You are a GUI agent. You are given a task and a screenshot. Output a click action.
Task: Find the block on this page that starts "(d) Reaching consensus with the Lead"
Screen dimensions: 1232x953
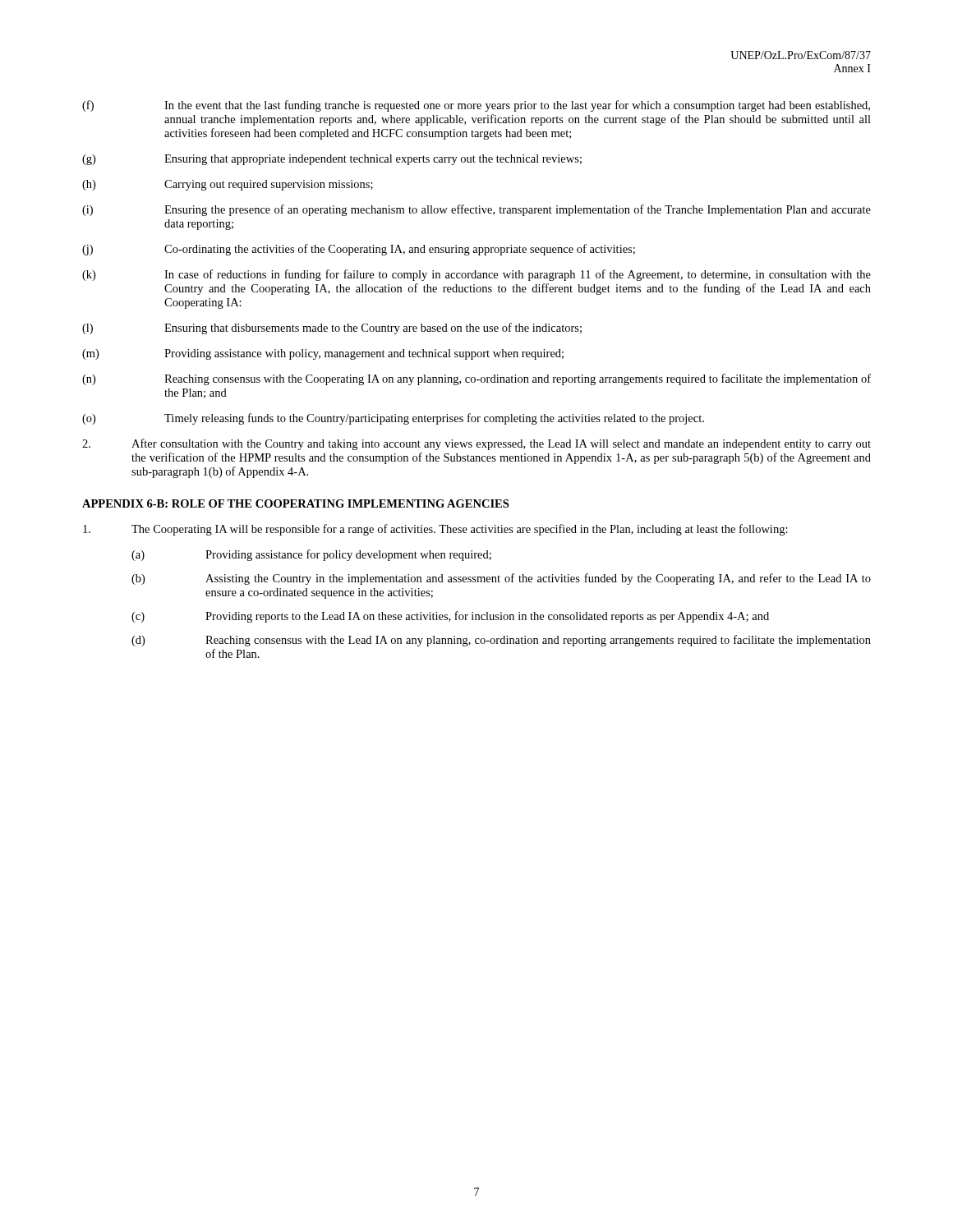click(501, 647)
